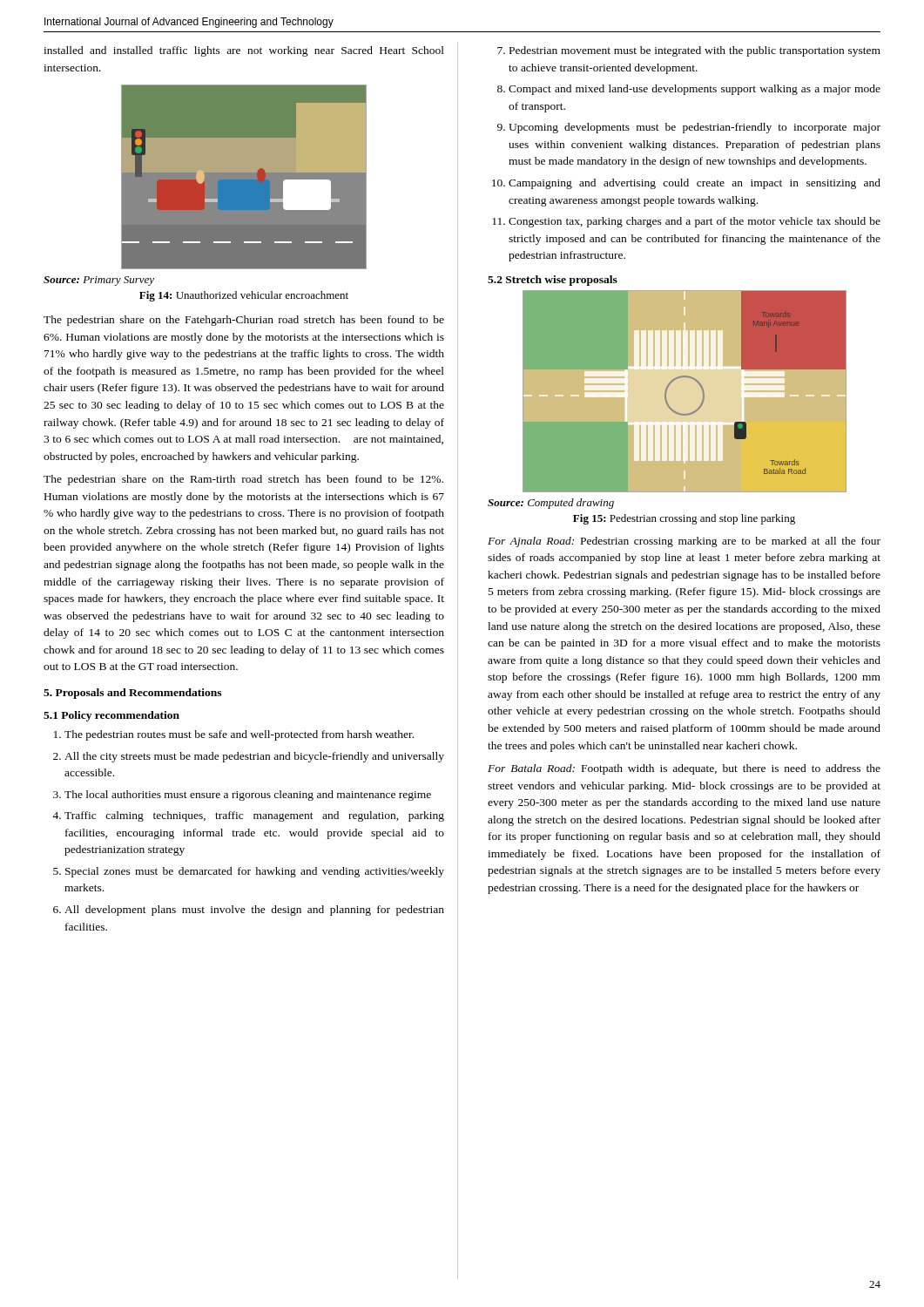Viewport: 924px width, 1307px height.
Task: Locate the list item with the text "All development plans"
Action: click(x=254, y=918)
